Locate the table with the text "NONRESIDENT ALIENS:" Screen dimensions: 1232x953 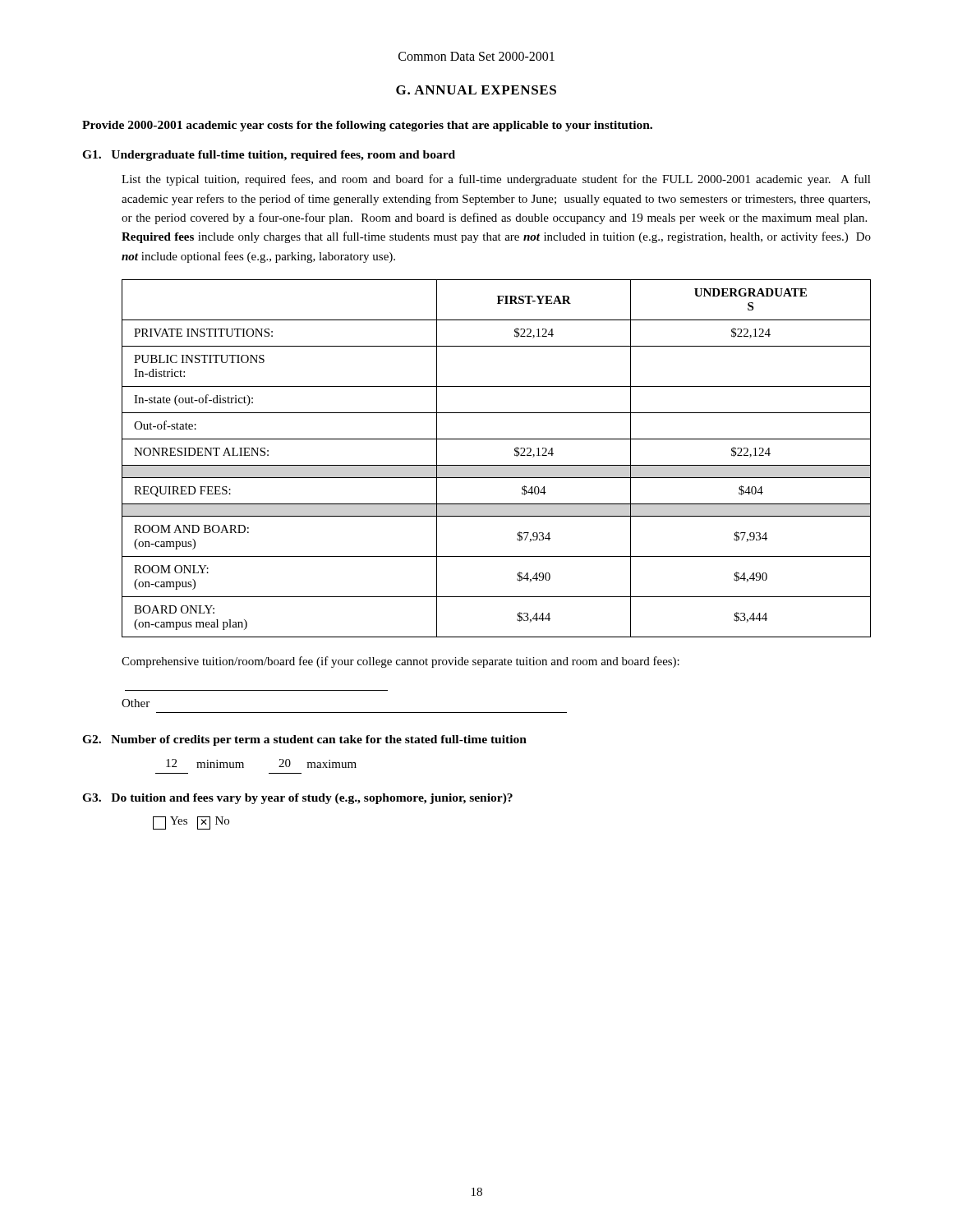496,458
